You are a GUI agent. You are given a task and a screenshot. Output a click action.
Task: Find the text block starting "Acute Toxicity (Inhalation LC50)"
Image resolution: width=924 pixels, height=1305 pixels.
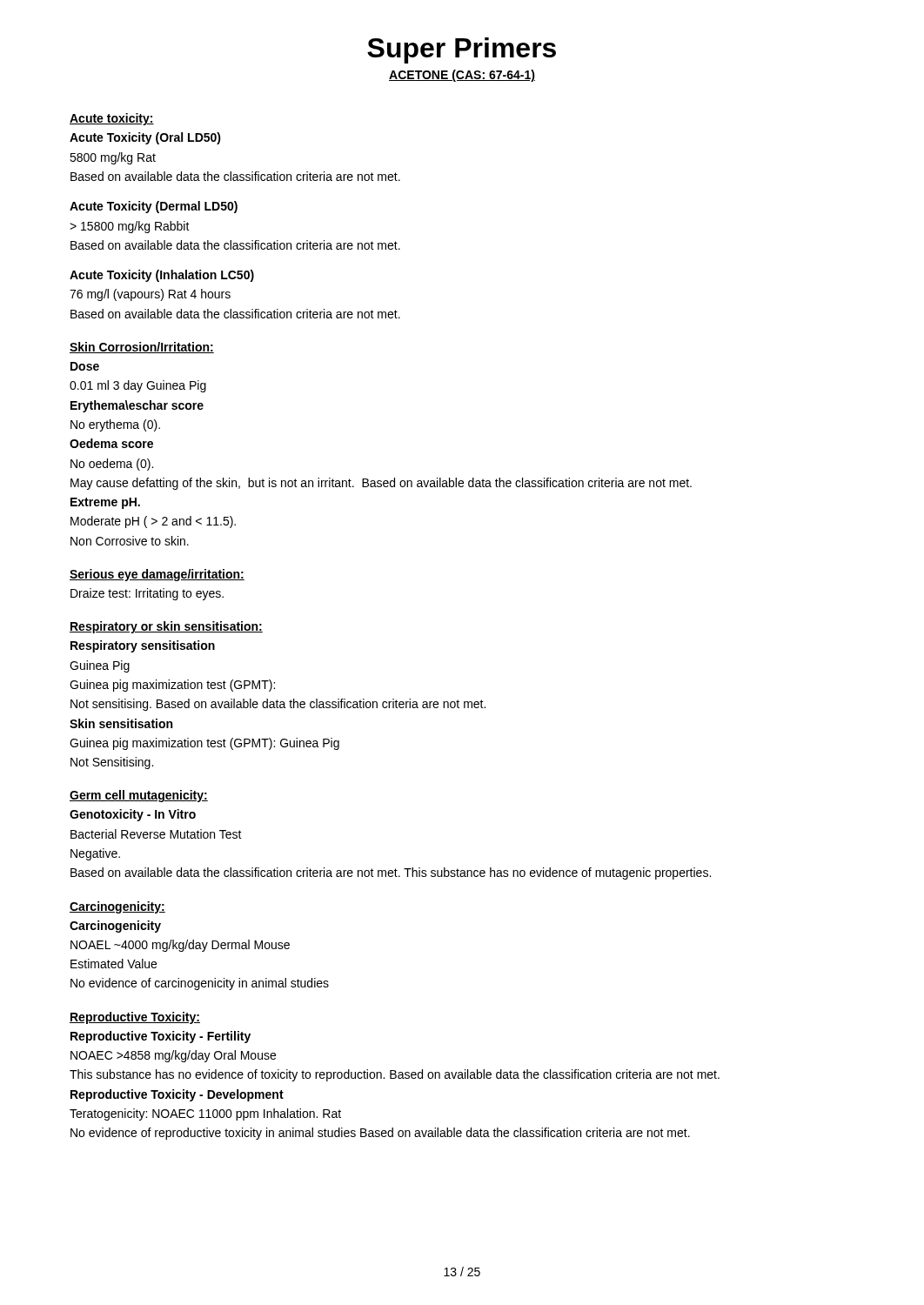click(162, 276)
